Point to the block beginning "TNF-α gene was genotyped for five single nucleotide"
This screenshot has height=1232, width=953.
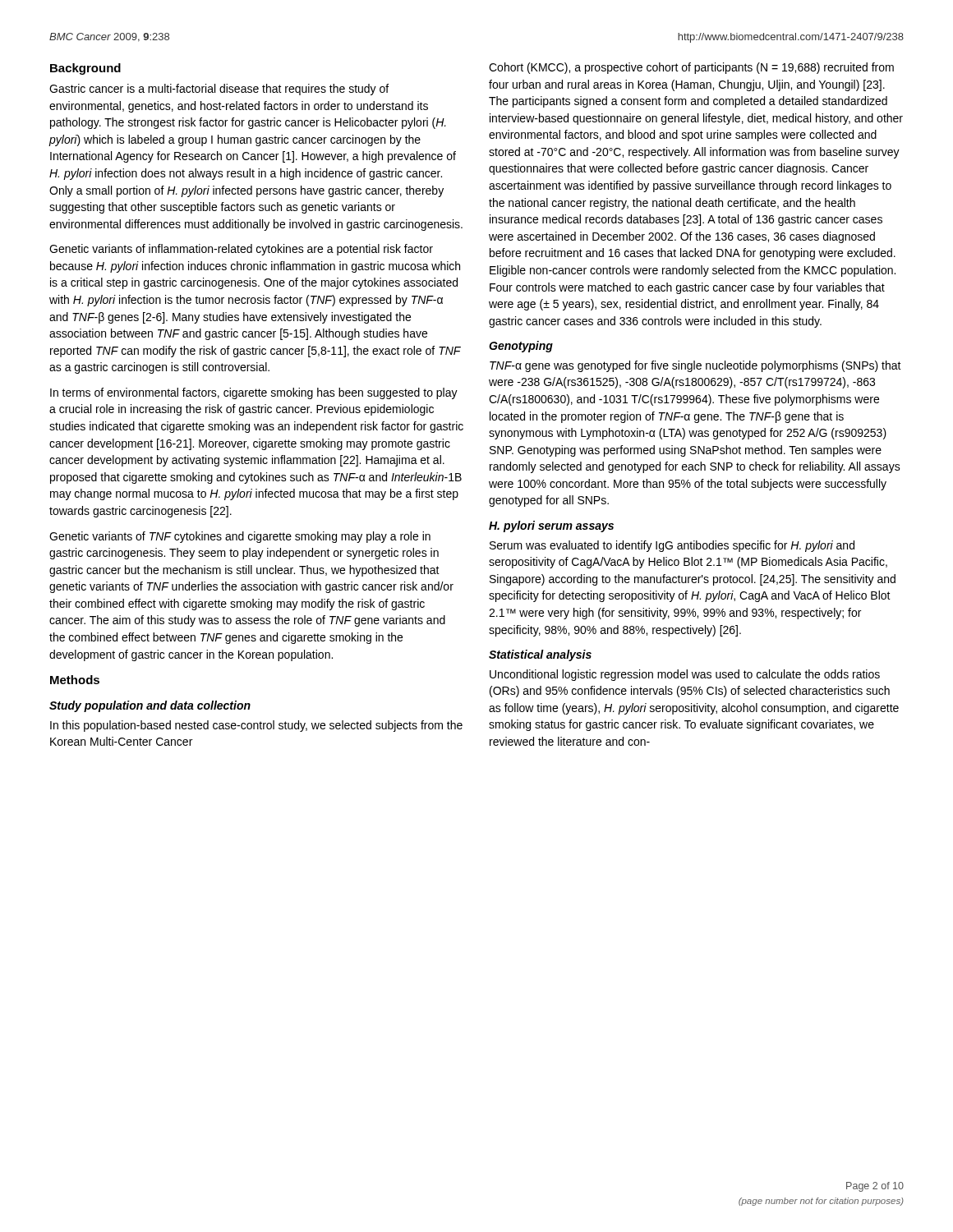pyautogui.click(x=696, y=433)
